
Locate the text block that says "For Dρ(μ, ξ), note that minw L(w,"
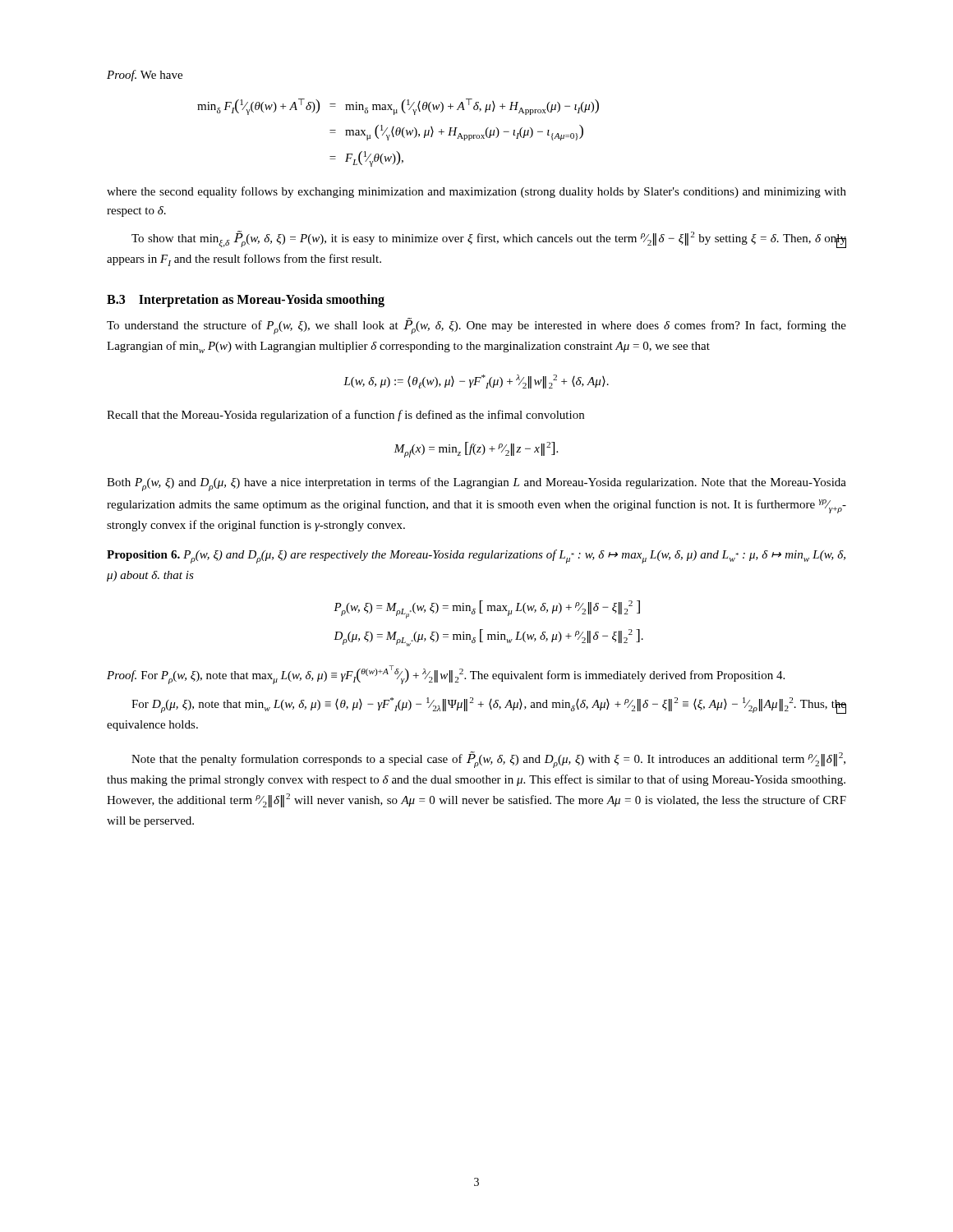click(x=476, y=713)
